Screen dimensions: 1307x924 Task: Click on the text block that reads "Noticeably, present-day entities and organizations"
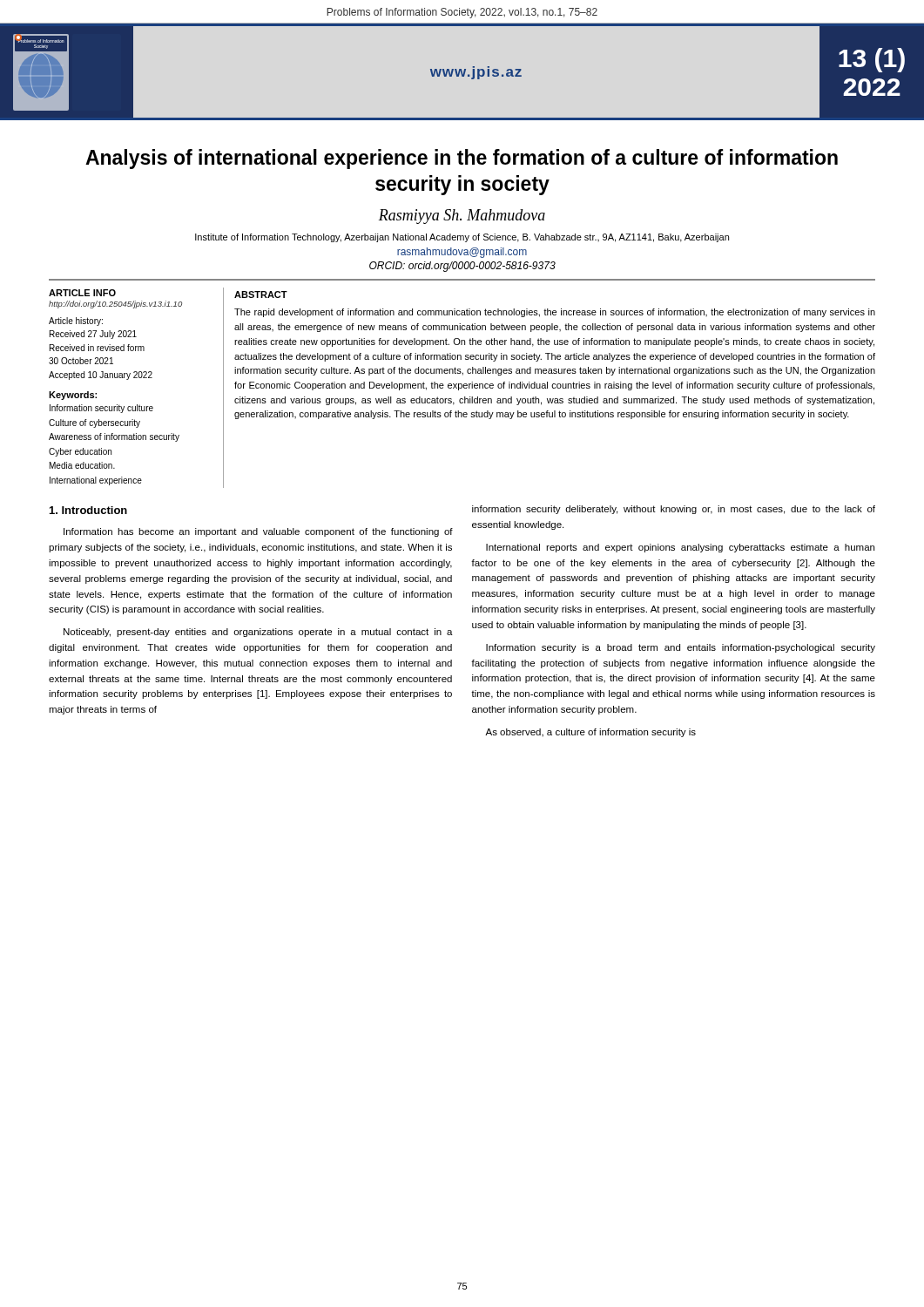[251, 671]
